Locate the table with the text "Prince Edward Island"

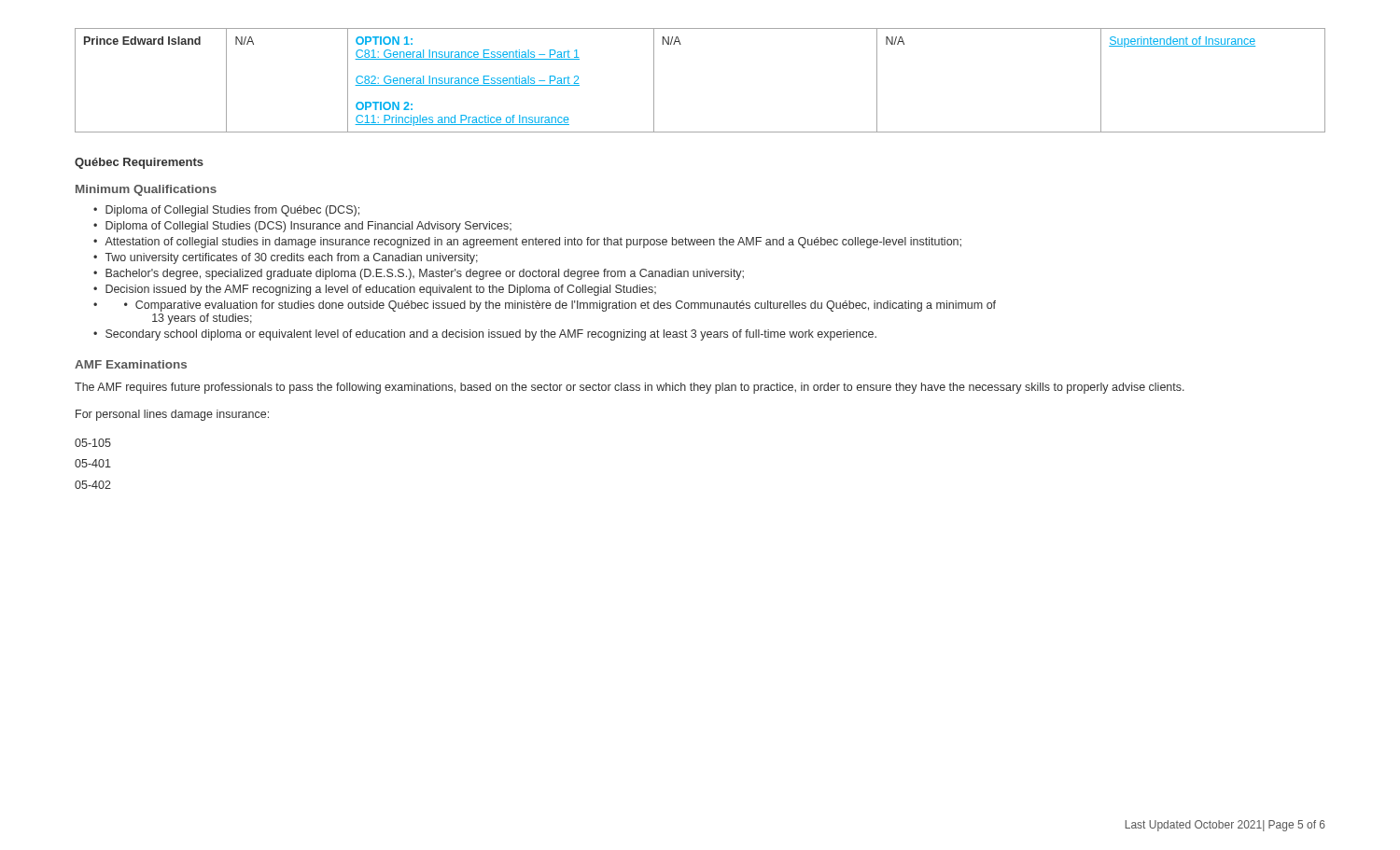(x=700, y=80)
